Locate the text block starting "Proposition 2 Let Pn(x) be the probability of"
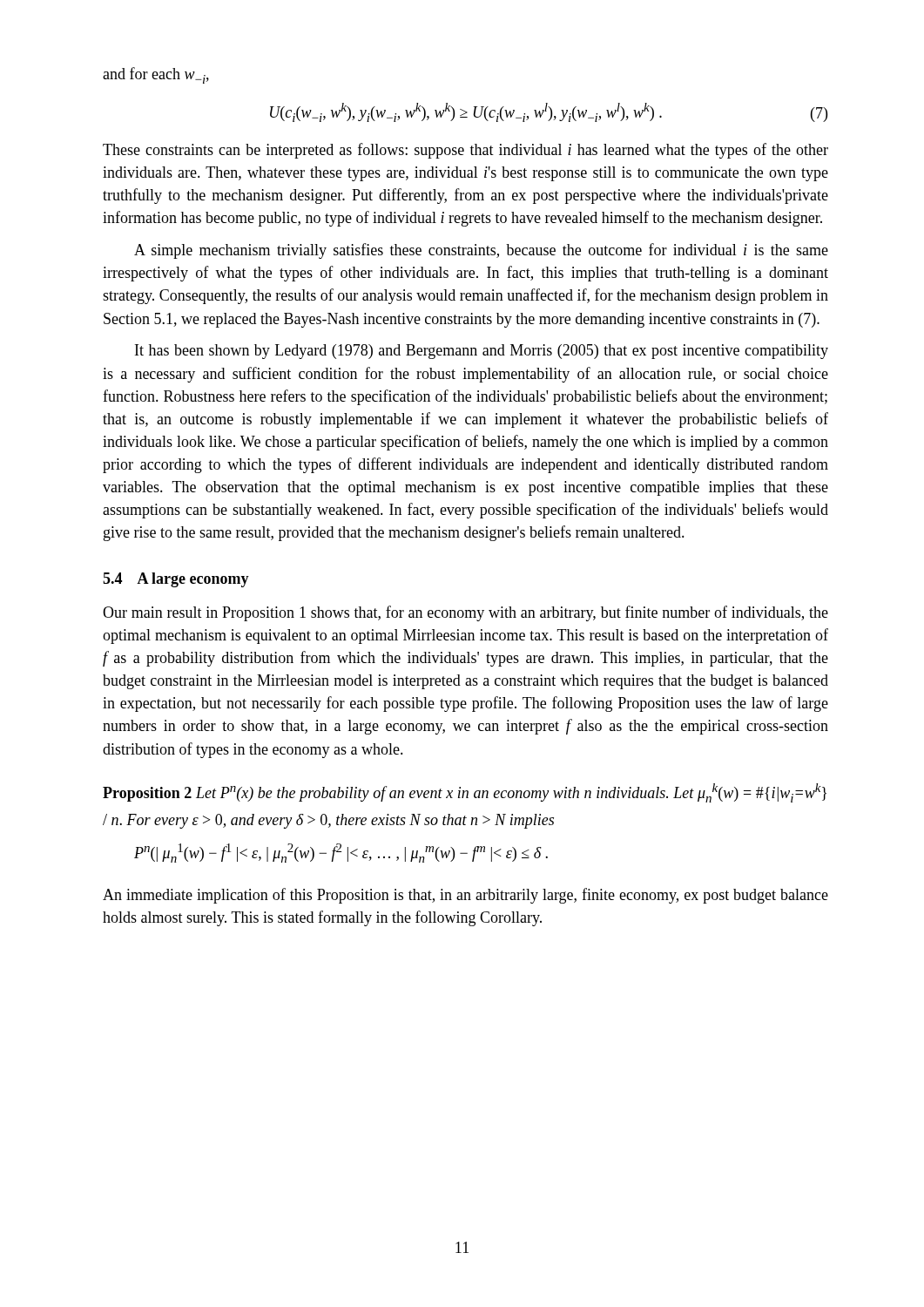This screenshot has width=924, height=1307. [x=465, y=823]
